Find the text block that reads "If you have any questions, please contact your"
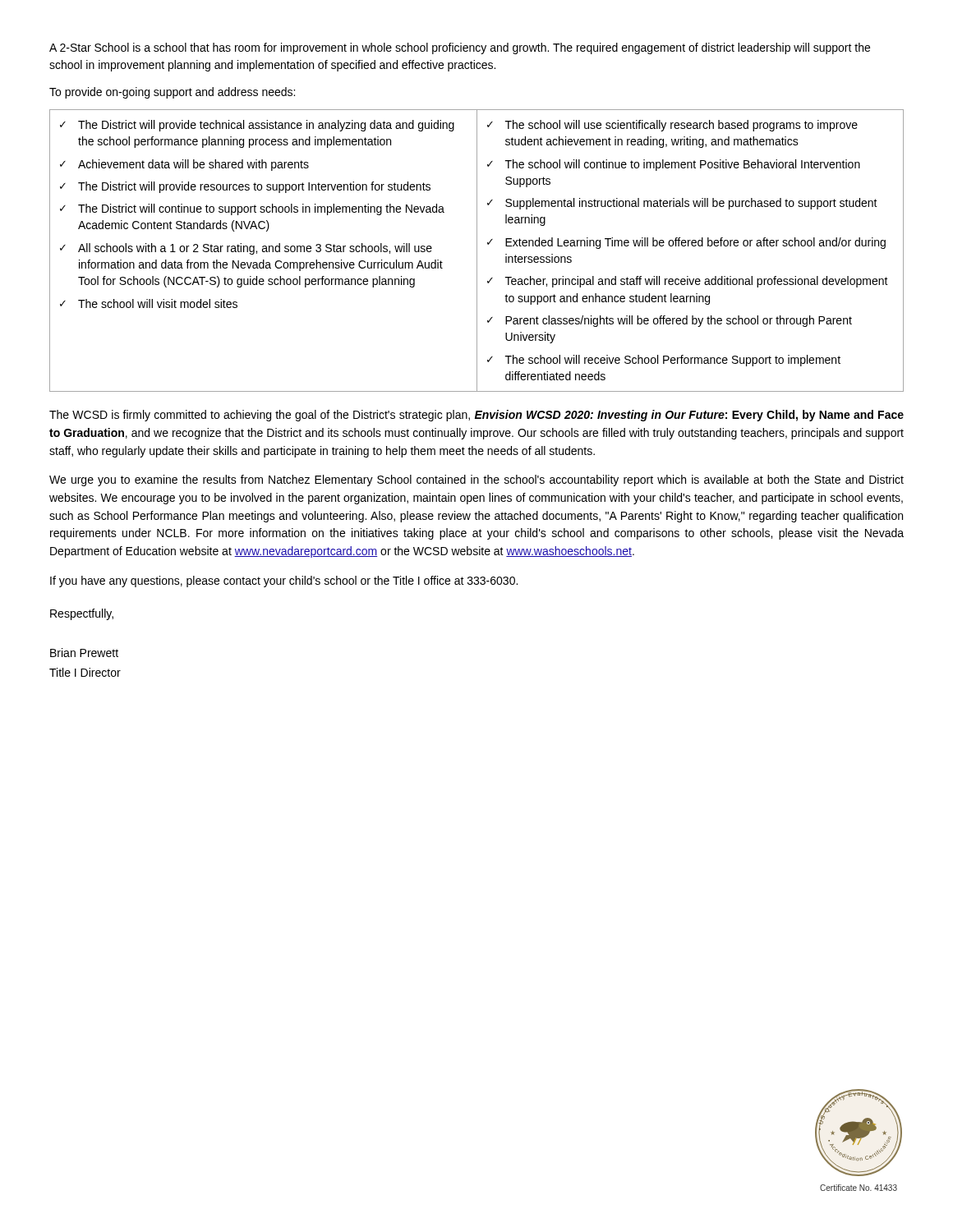The height and width of the screenshot is (1232, 953). coord(284,580)
